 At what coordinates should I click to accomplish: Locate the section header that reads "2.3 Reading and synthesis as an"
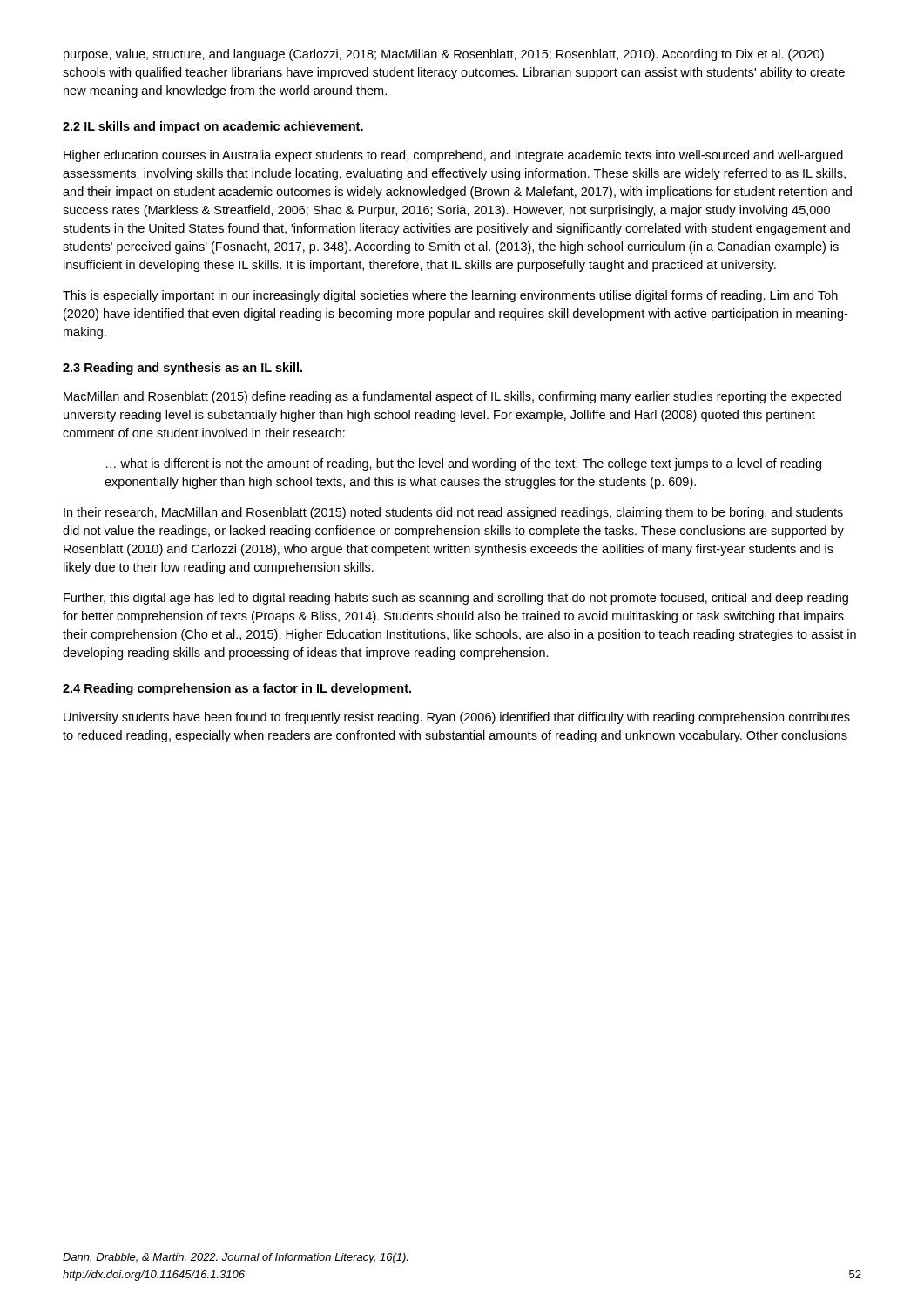pyautogui.click(x=182, y=369)
